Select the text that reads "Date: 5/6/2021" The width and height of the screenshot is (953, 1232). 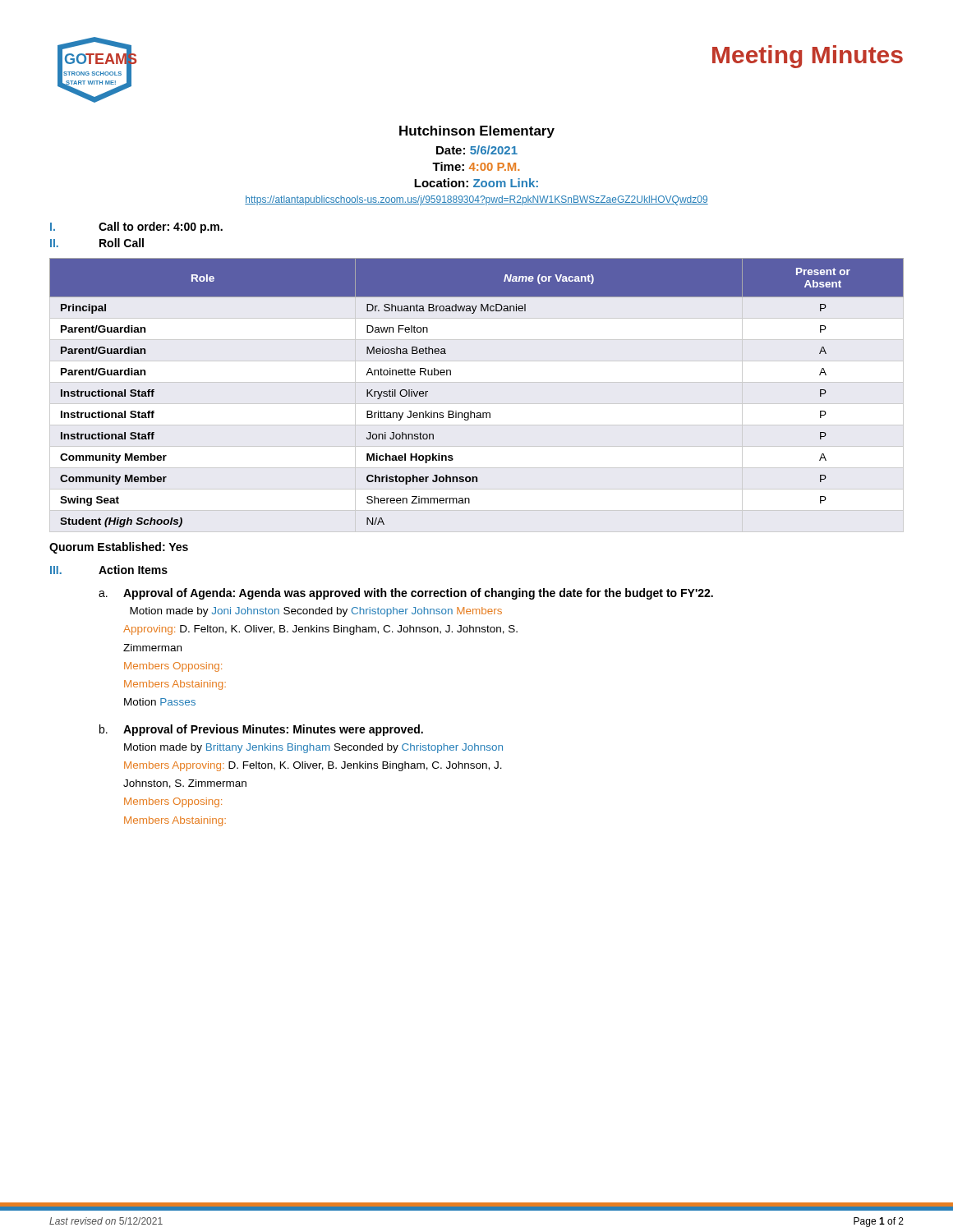click(476, 150)
